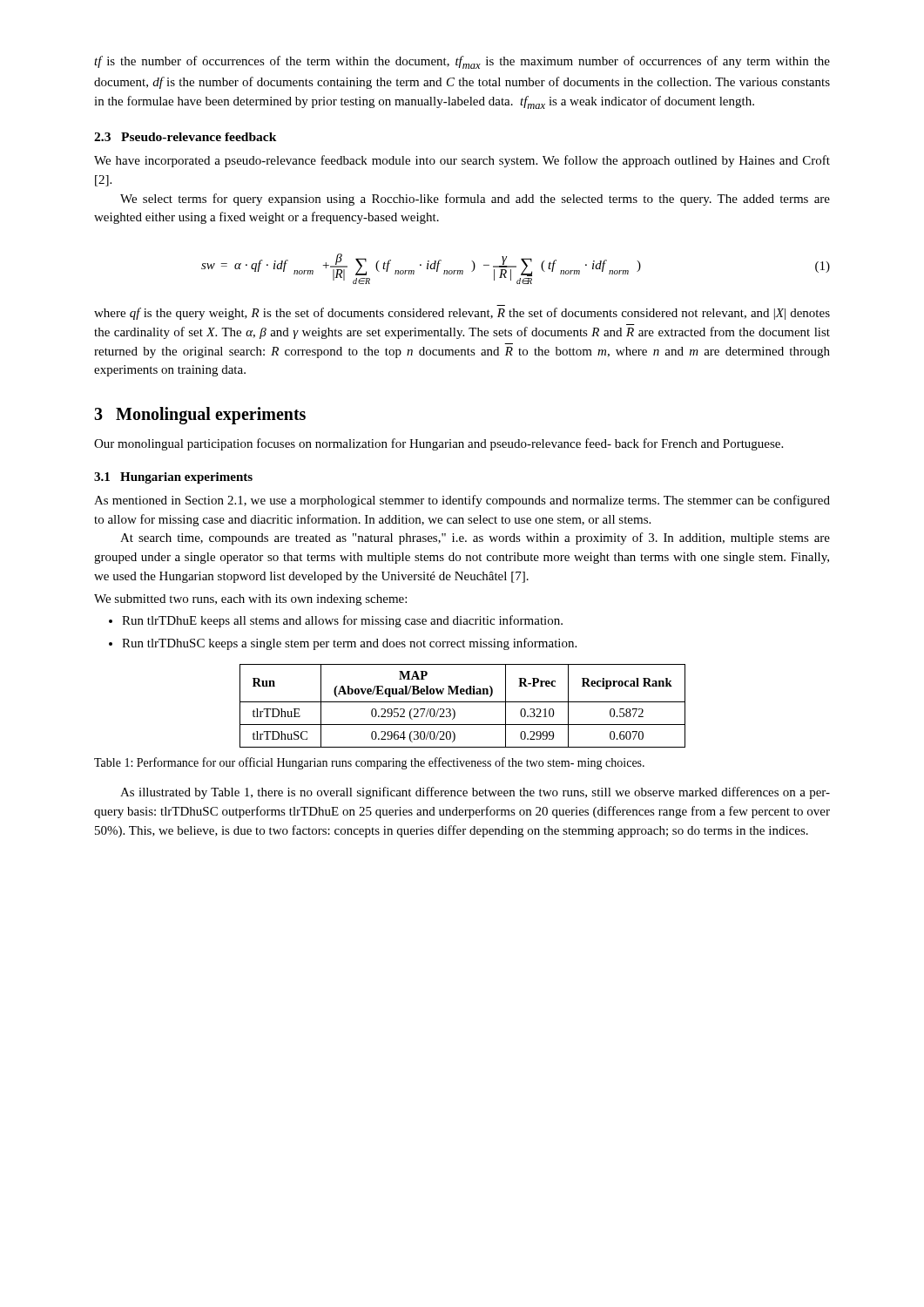
Task: Point to the block starting "As illustrated by Table 1, there is"
Action: 462,812
